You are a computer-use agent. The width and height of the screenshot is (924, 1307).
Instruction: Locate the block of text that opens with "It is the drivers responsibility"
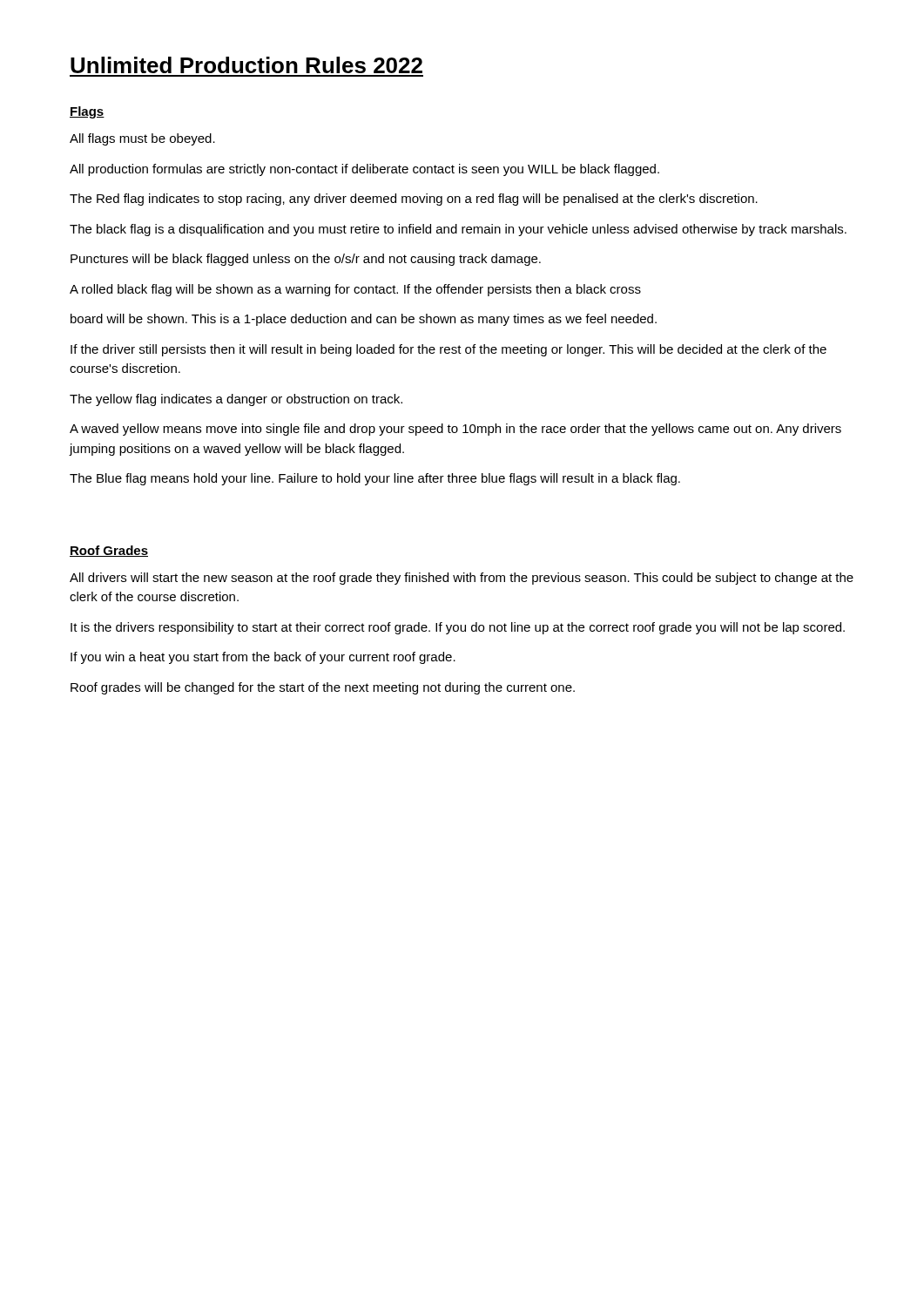458,627
